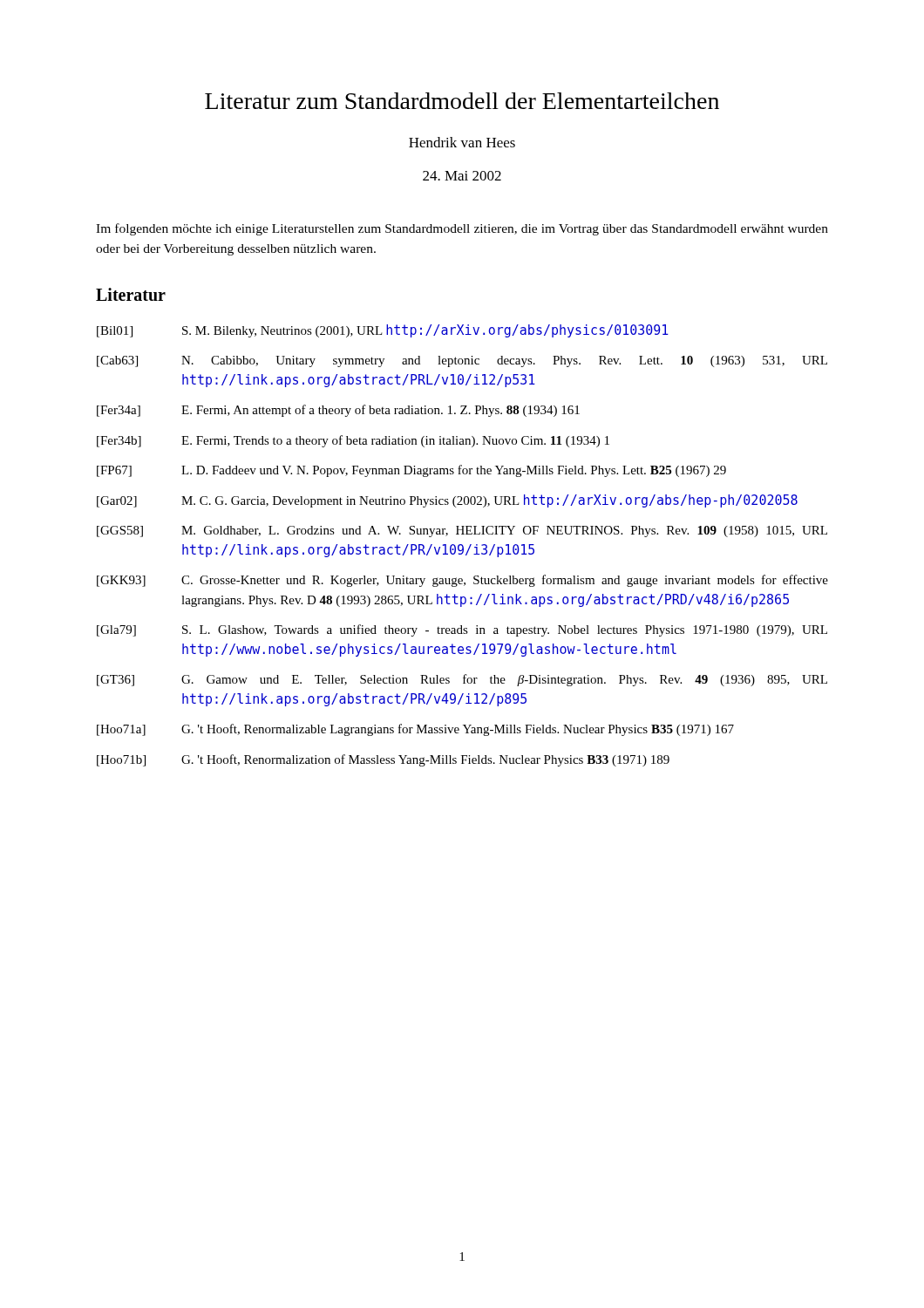Viewport: 924px width, 1308px height.
Task: Find the block on this page that starts "[GT36] G. Gamow und E."
Action: [462, 689]
